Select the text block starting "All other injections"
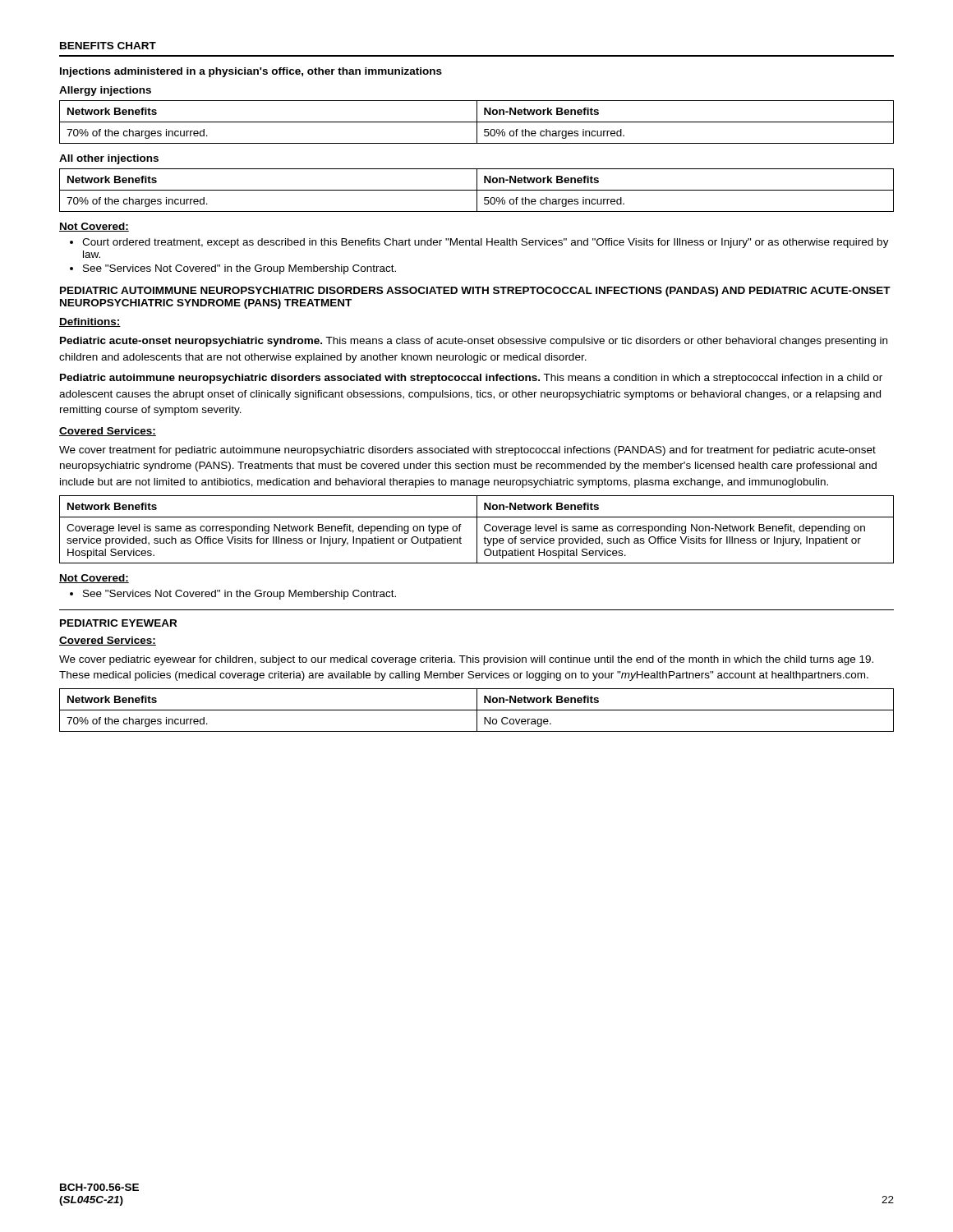 [109, 158]
